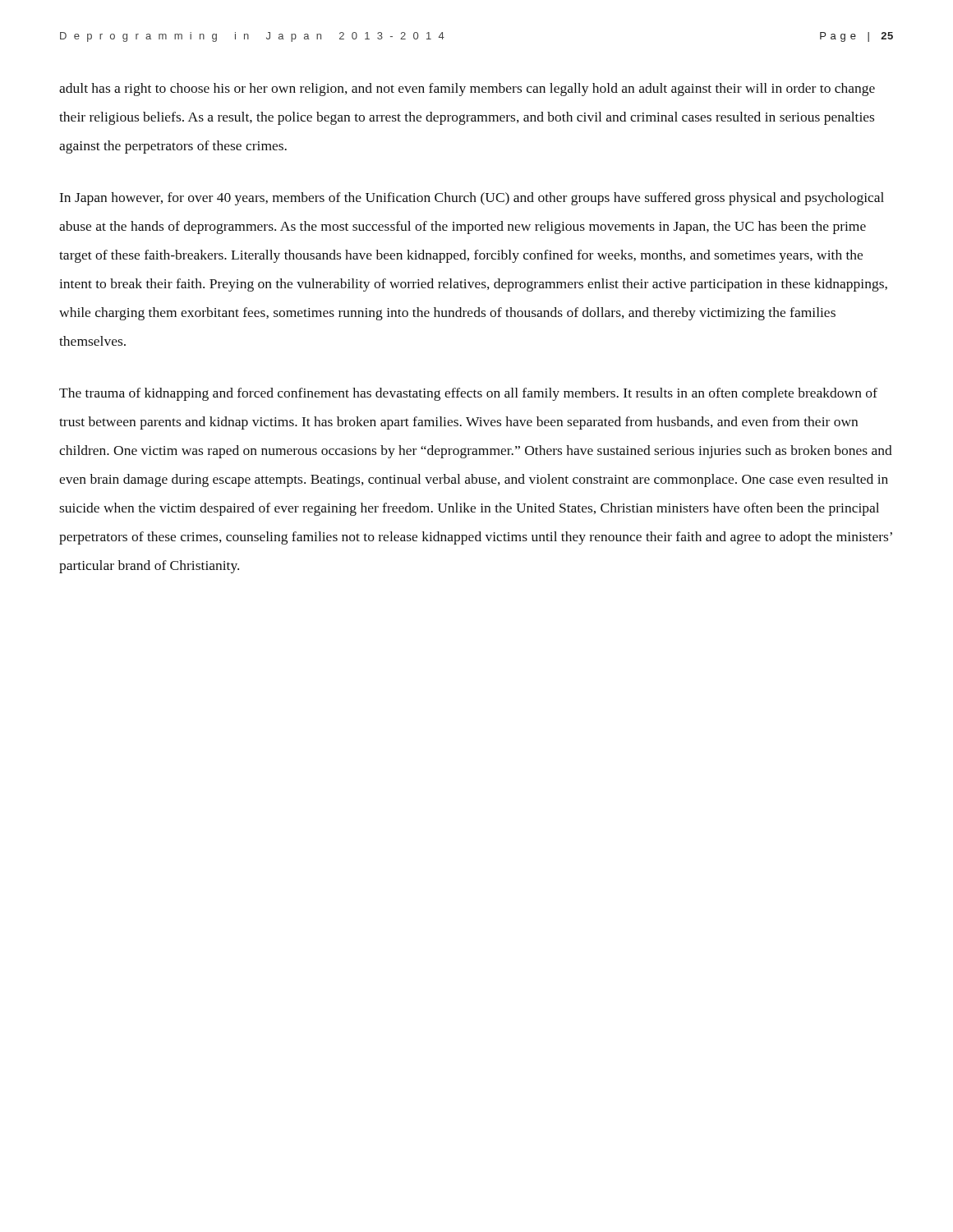Find the block starting "In Japan however, for"
Screen dimensions: 1232x953
pos(474,269)
